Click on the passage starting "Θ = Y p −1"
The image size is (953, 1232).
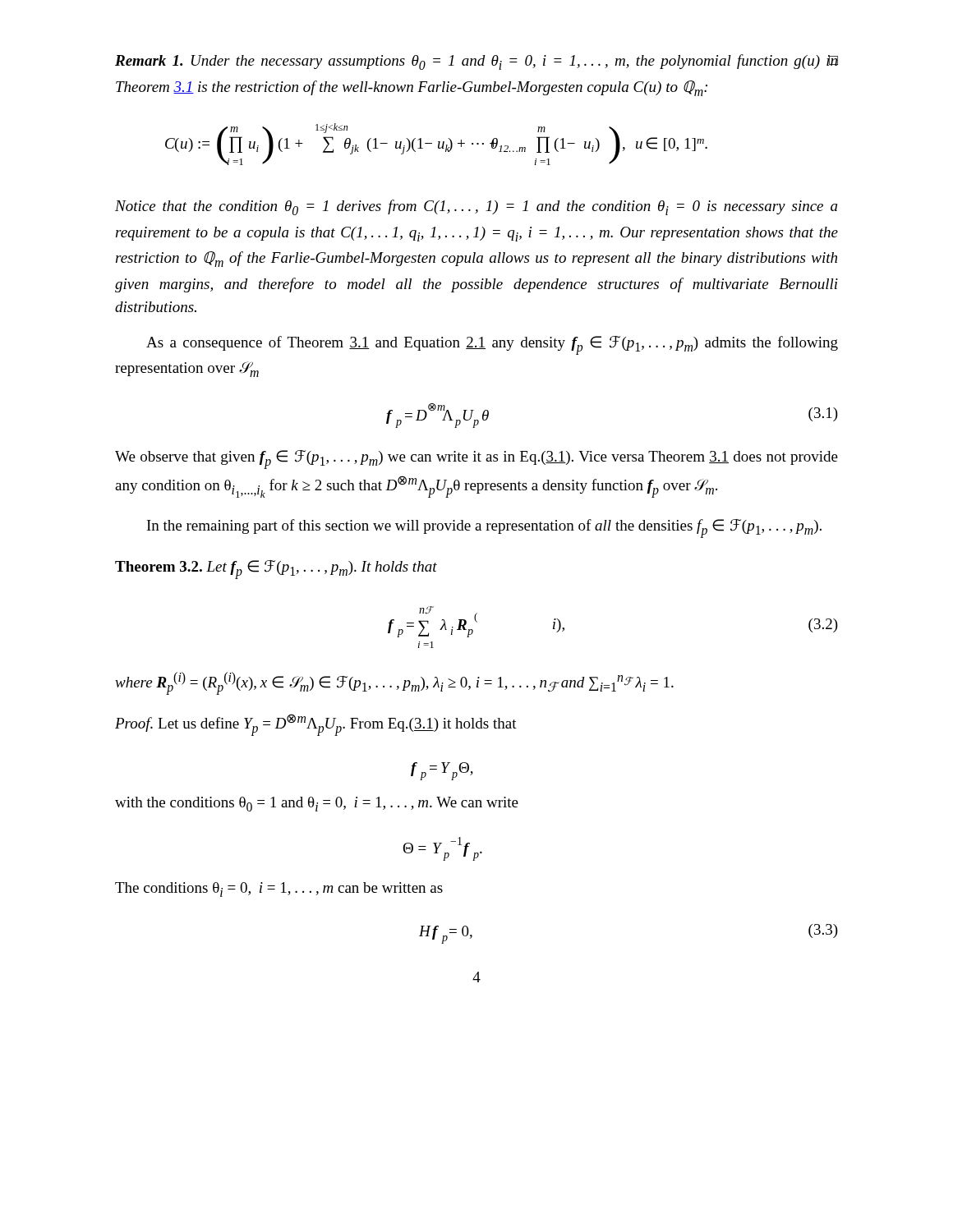pyautogui.click(x=476, y=848)
